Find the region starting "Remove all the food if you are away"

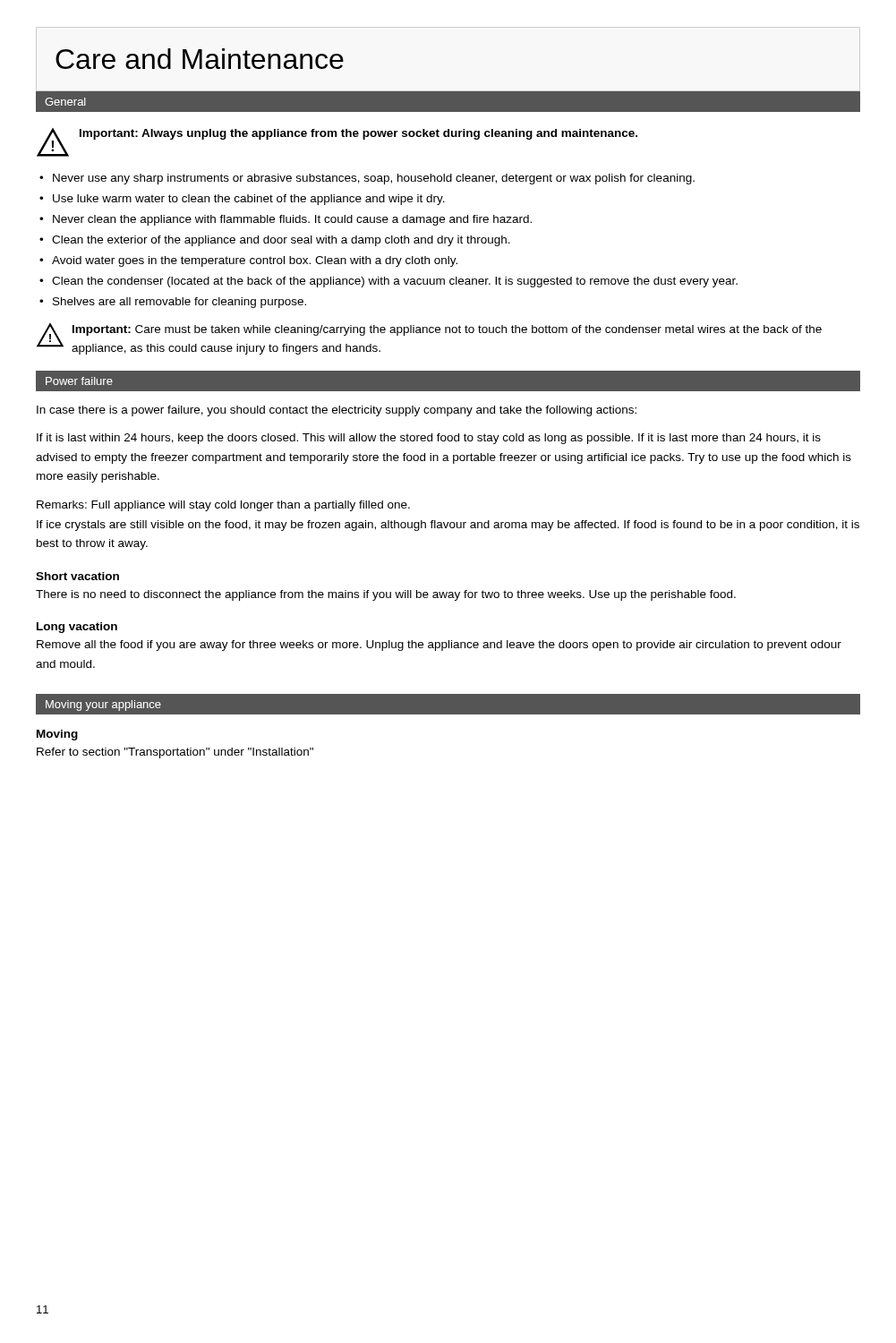[x=439, y=654]
